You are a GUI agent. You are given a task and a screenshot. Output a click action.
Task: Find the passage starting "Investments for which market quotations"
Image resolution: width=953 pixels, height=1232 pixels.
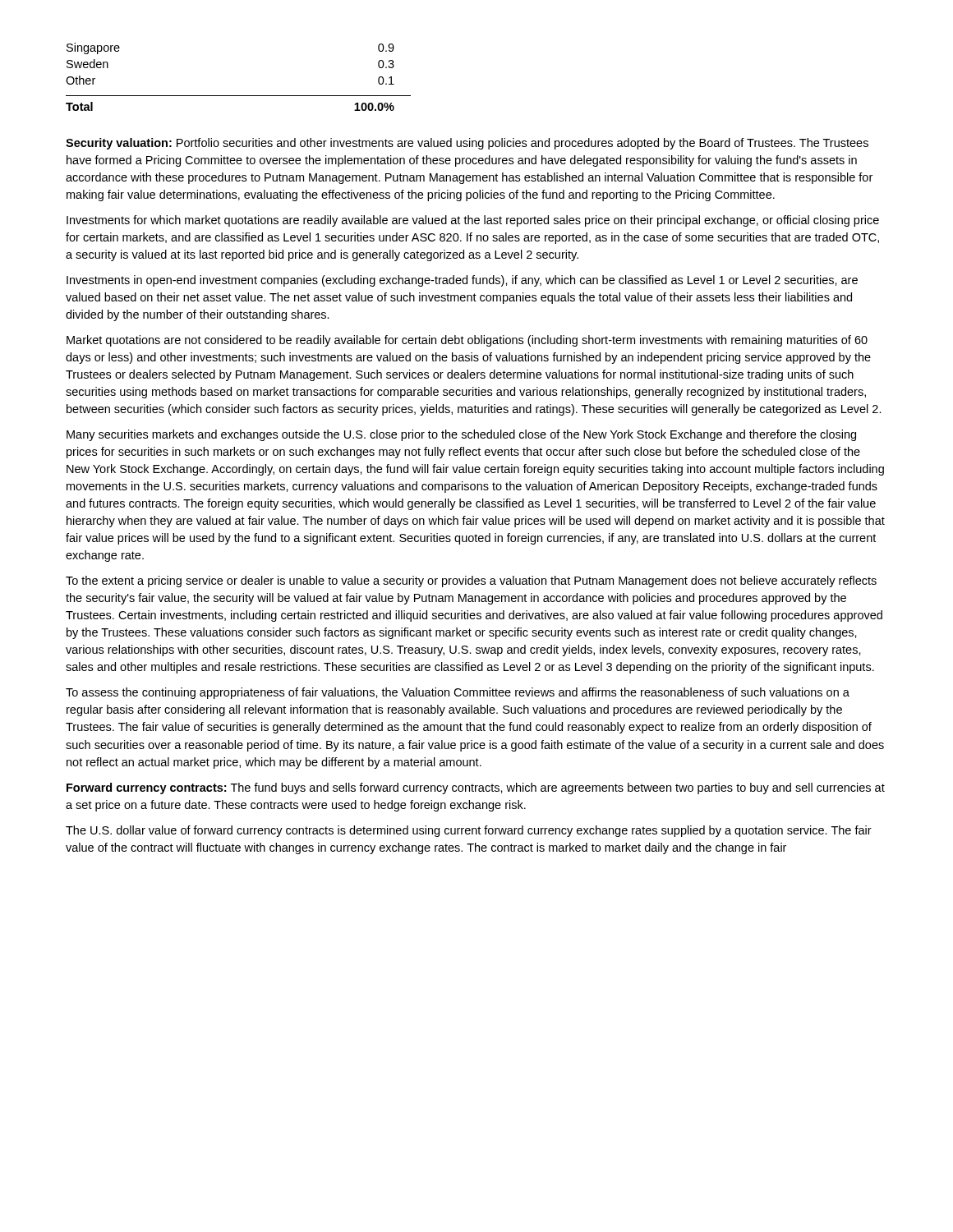point(473,237)
